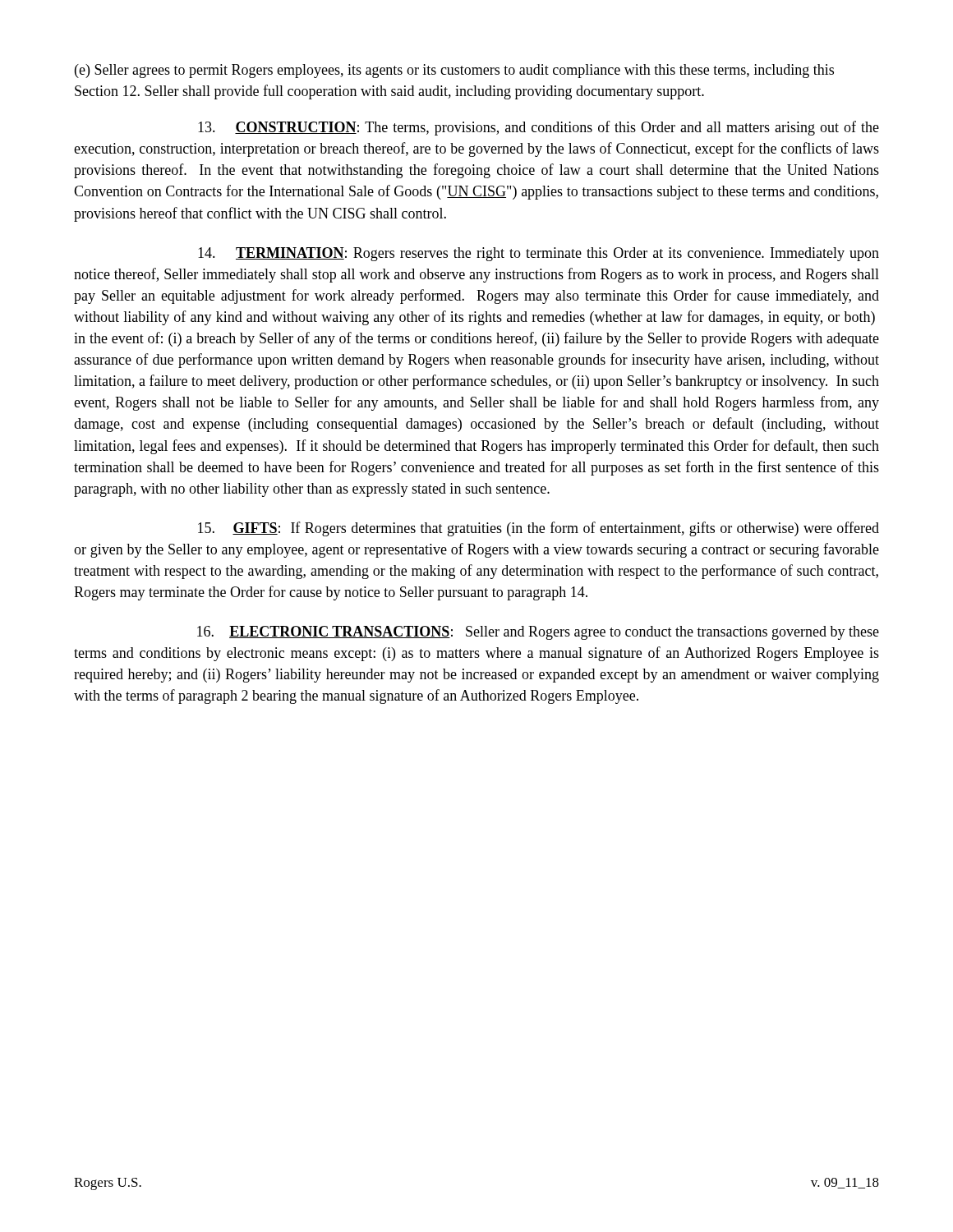This screenshot has width=953, height=1232.
Task: Where is the passage that starts "CONSTRUCTION: The terms, provisions, and conditions of"?
Action: [x=476, y=170]
